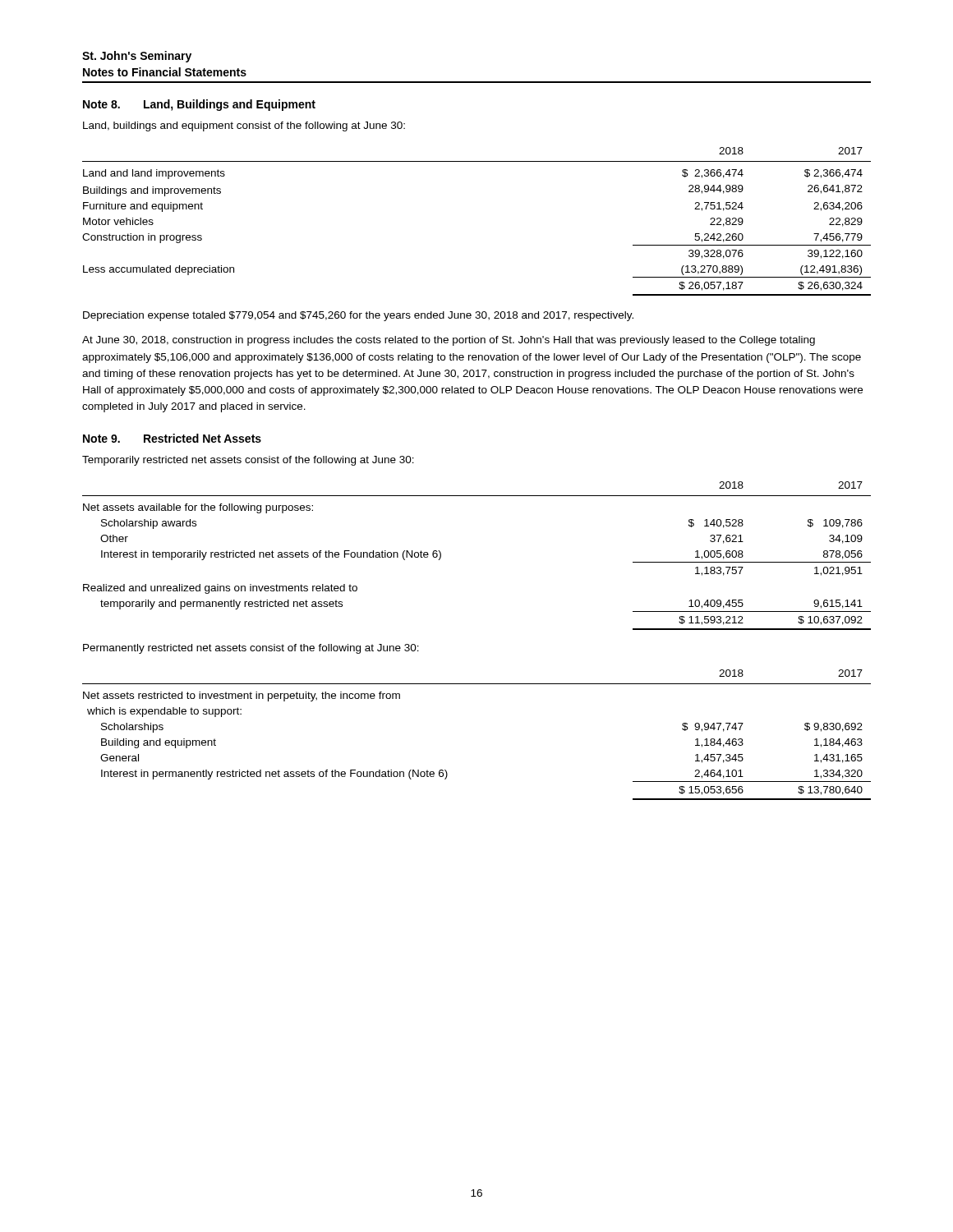This screenshot has height=1232, width=953.
Task: Click on the text block with the text "Temporarily restricted net assets consist of the following"
Action: click(x=248, y=459)
